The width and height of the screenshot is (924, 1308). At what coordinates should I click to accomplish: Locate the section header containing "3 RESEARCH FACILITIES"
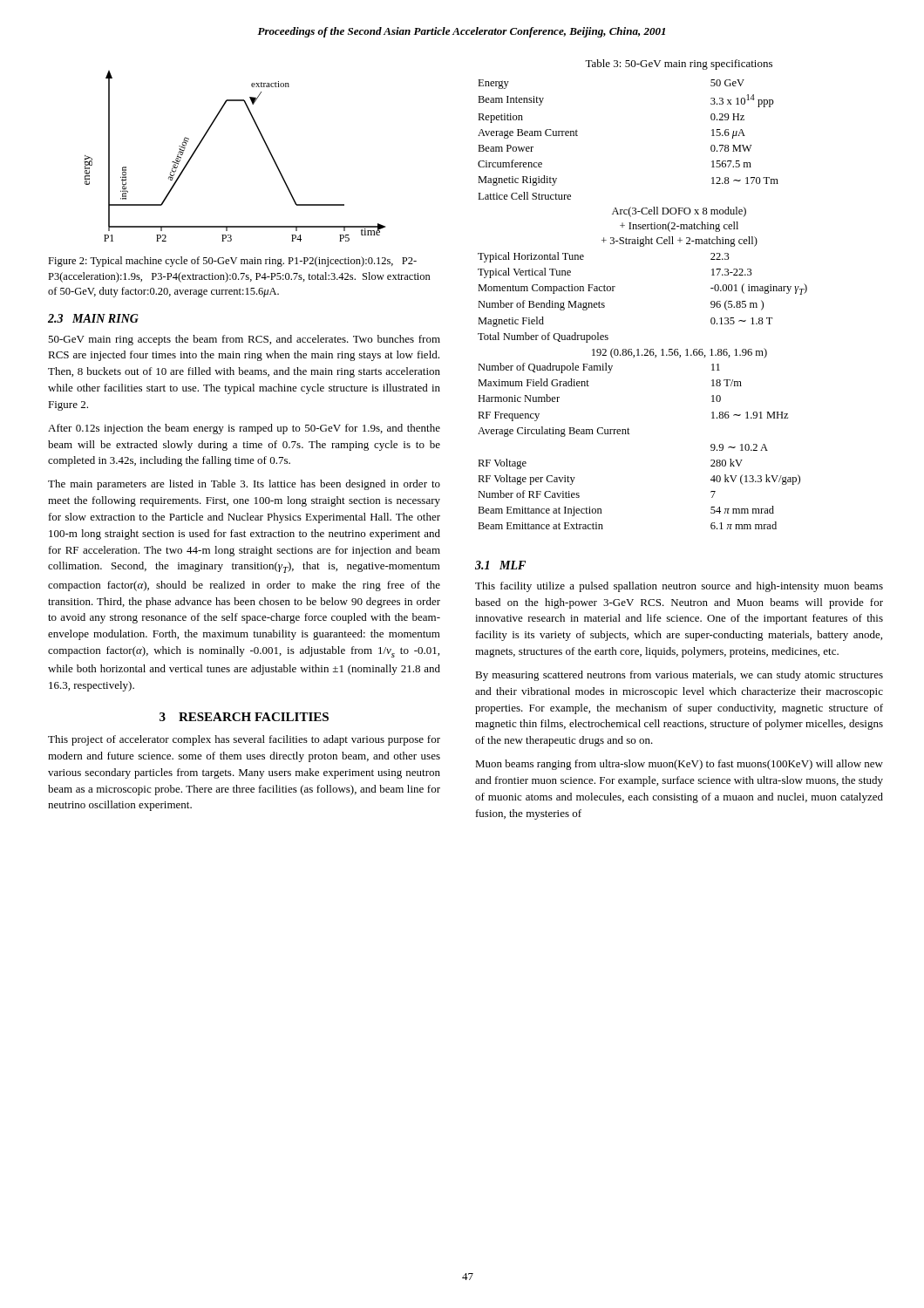click(244, 717)
